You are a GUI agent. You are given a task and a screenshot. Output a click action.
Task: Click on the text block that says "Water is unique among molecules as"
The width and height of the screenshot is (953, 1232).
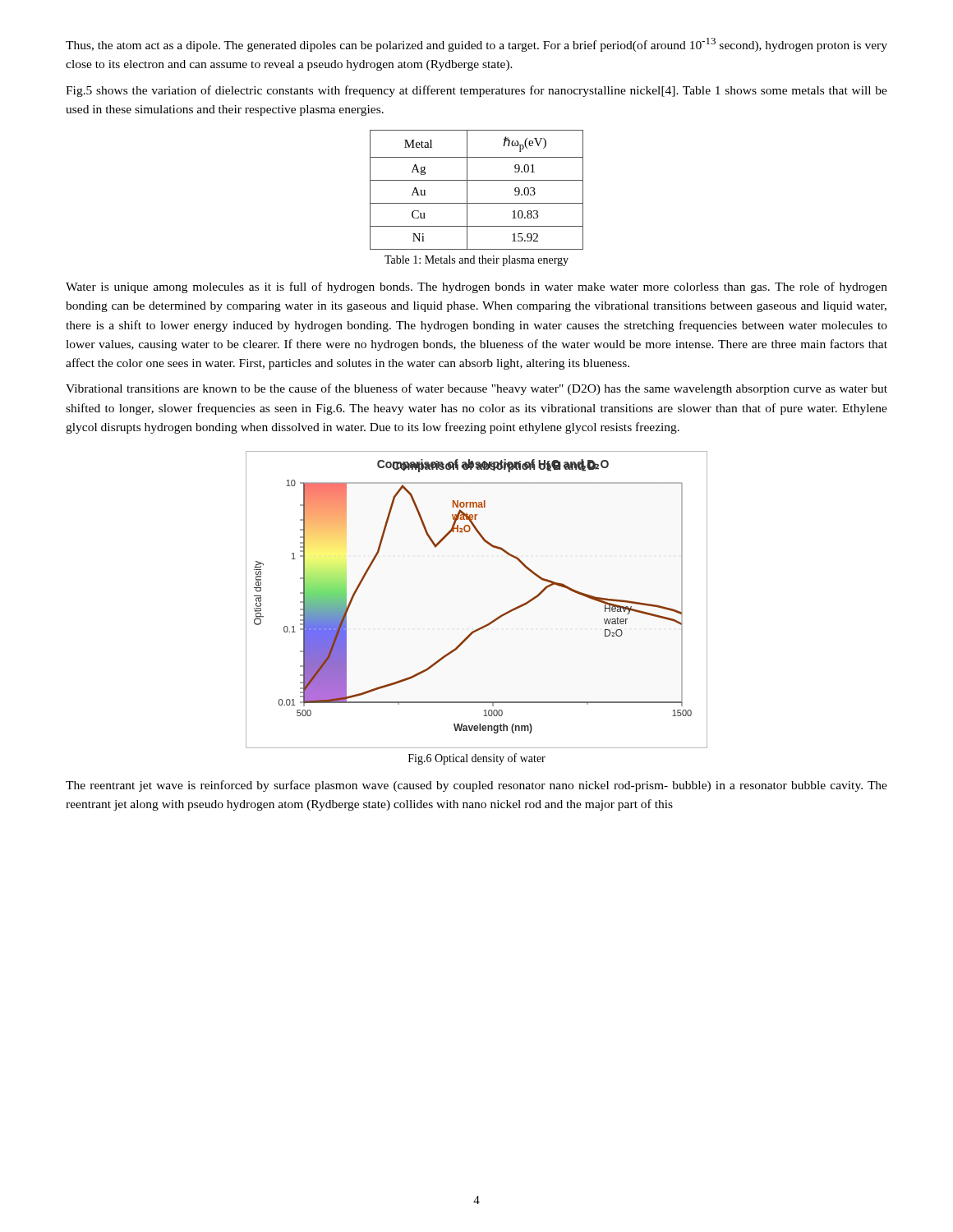click(476, 325)
